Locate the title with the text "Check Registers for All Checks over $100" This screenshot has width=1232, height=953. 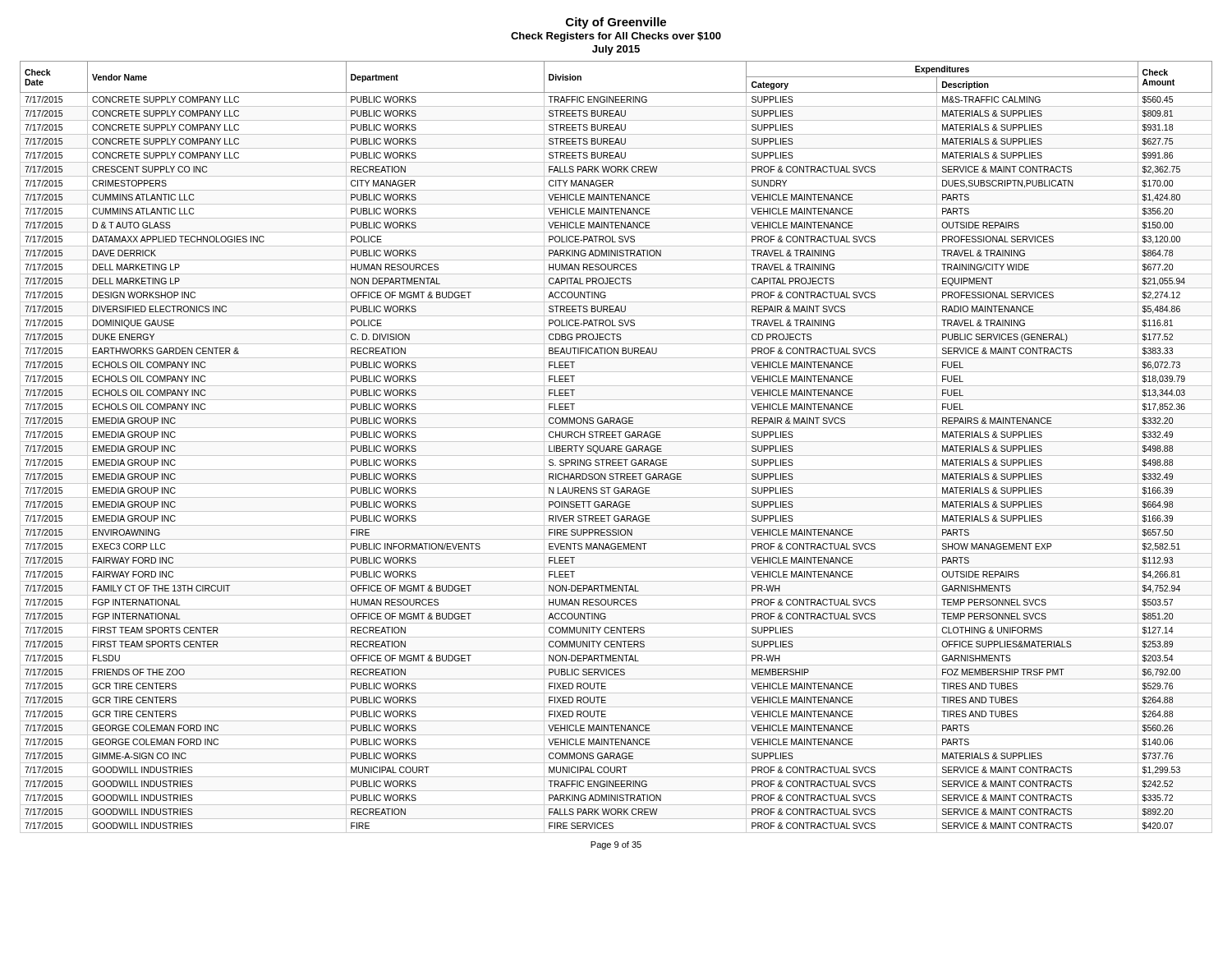coord(616,36)
